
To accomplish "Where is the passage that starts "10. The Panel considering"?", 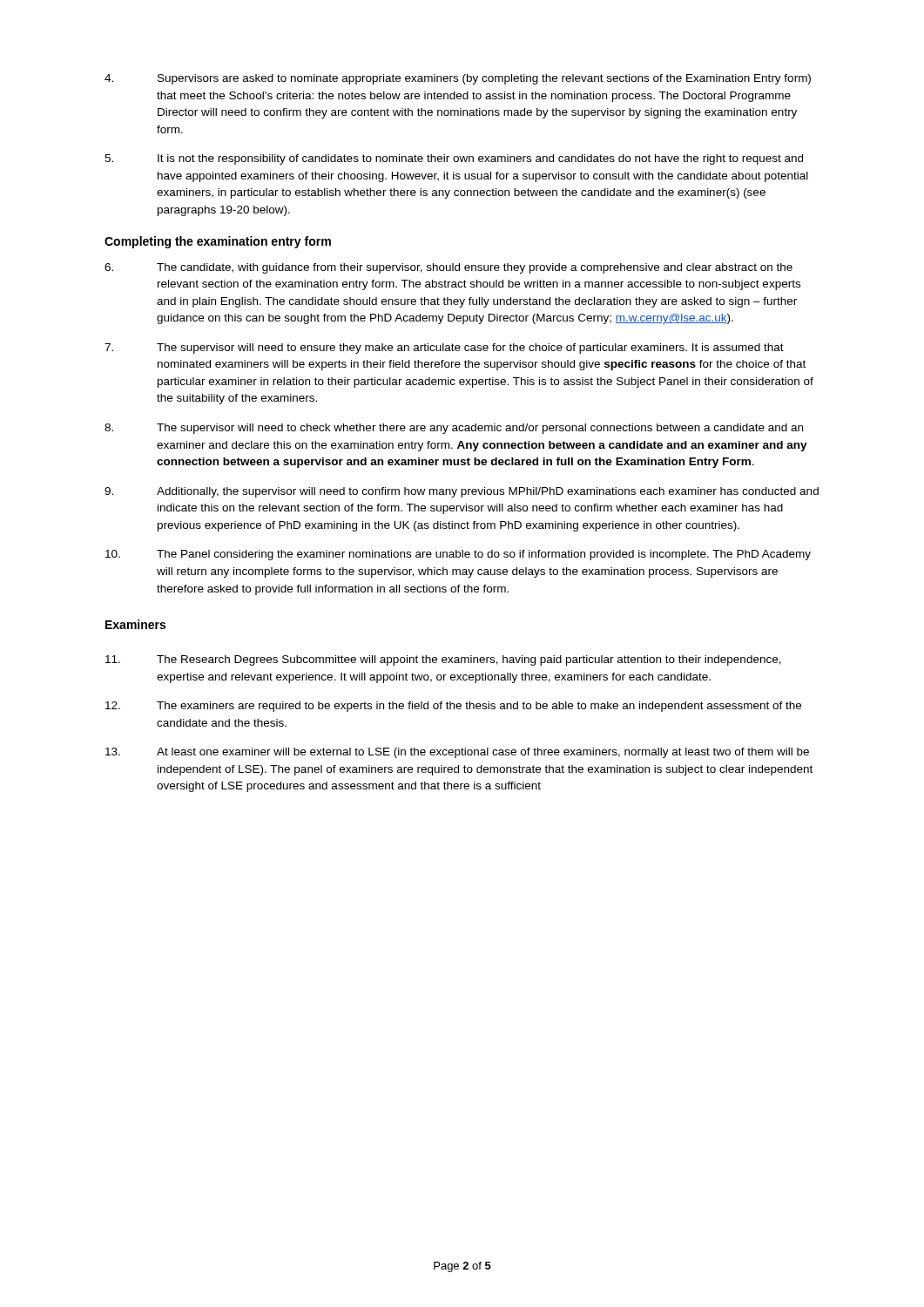I will click(462, 571).
